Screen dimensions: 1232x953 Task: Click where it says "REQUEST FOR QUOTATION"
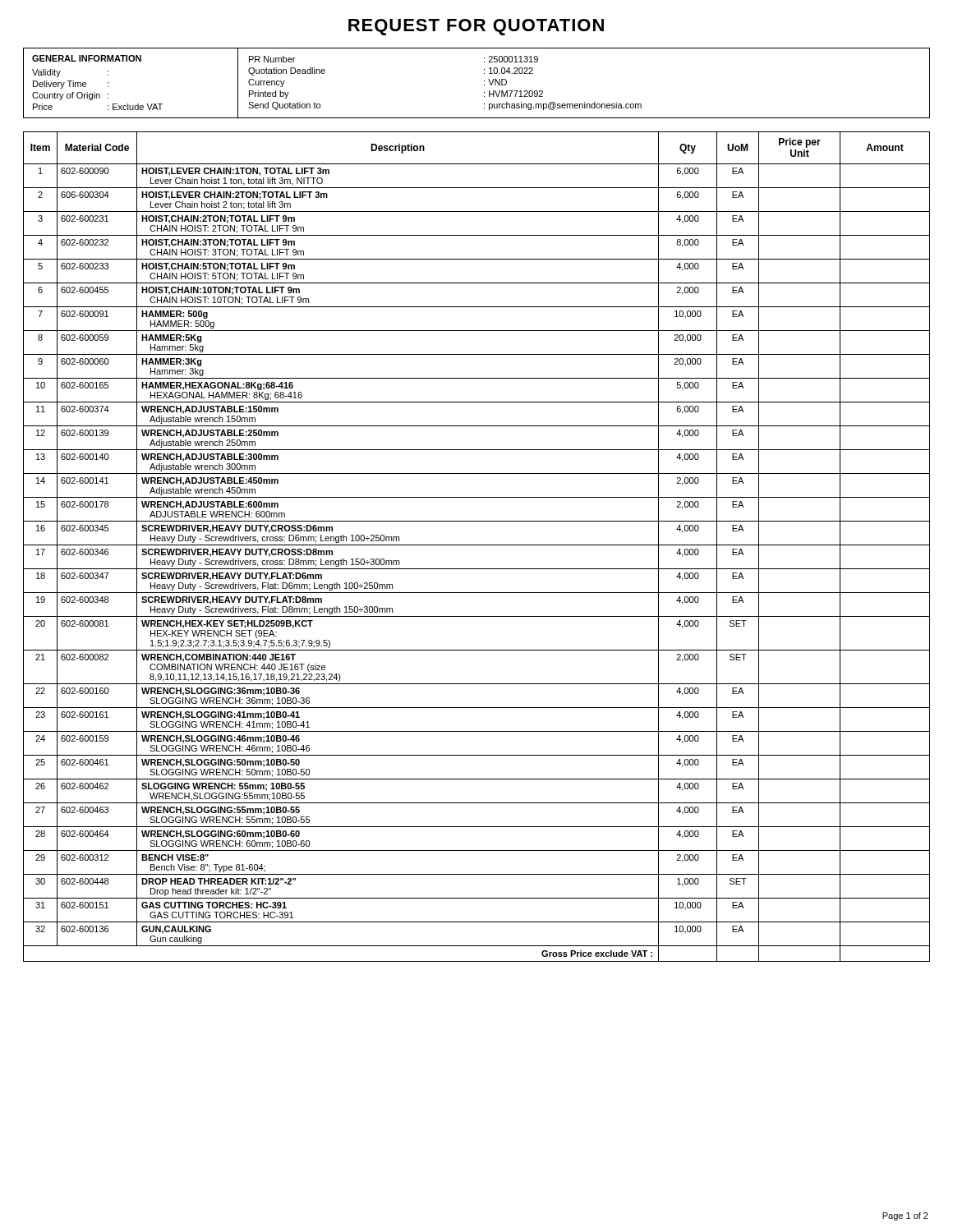click(476, 25)
